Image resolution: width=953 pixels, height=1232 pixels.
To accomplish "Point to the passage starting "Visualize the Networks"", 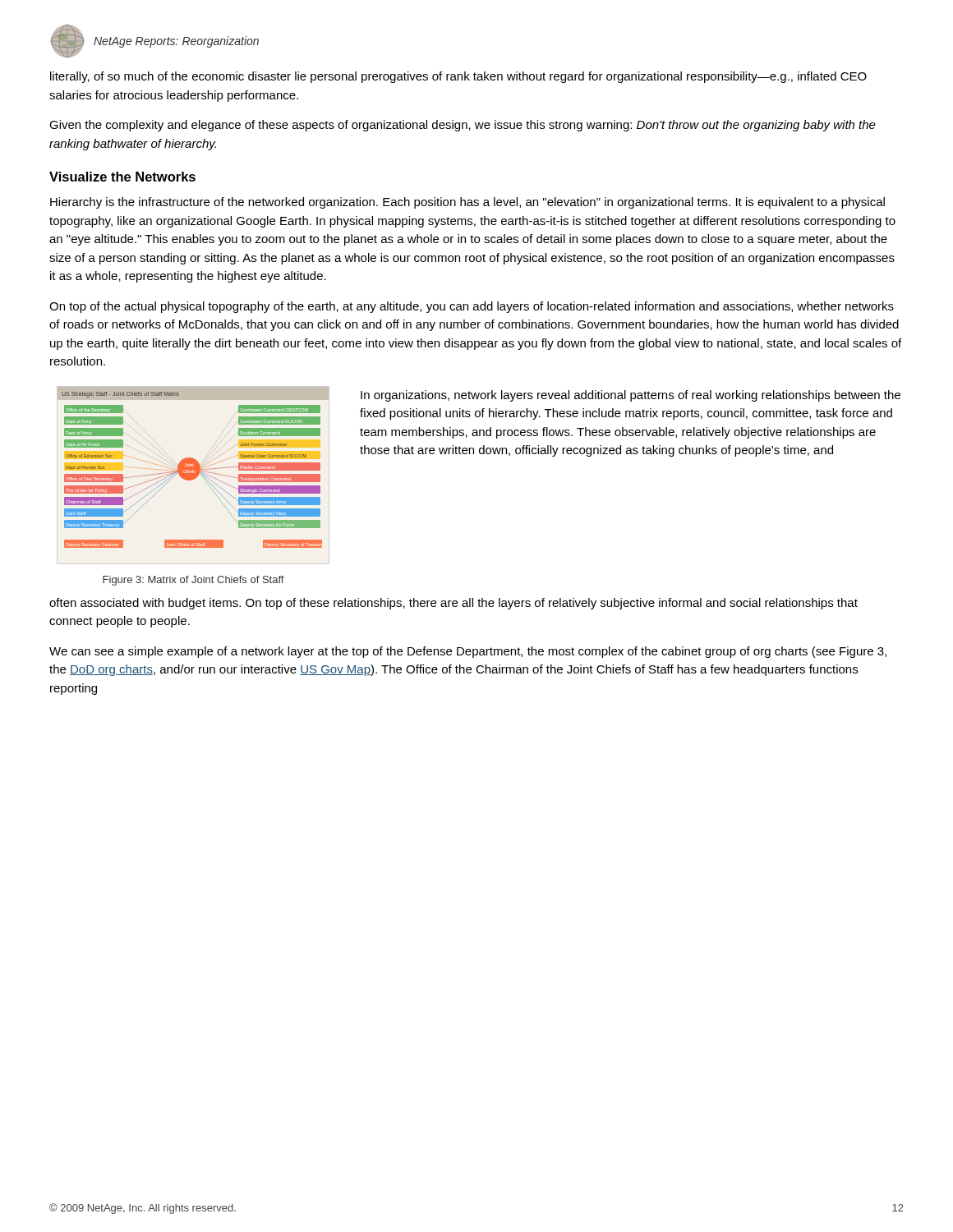I will [123, 177].
